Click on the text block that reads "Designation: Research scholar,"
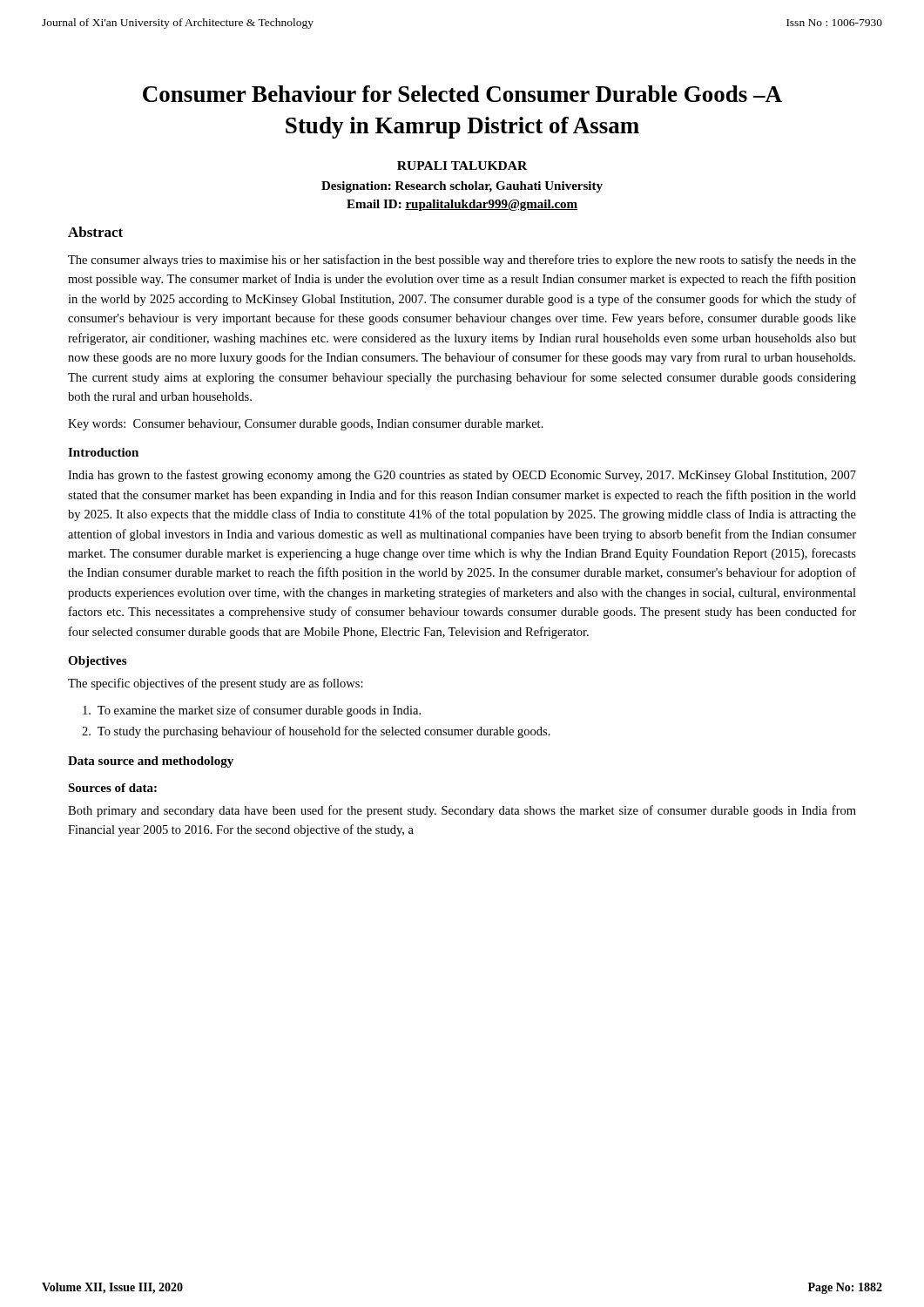 click(462, 185)
